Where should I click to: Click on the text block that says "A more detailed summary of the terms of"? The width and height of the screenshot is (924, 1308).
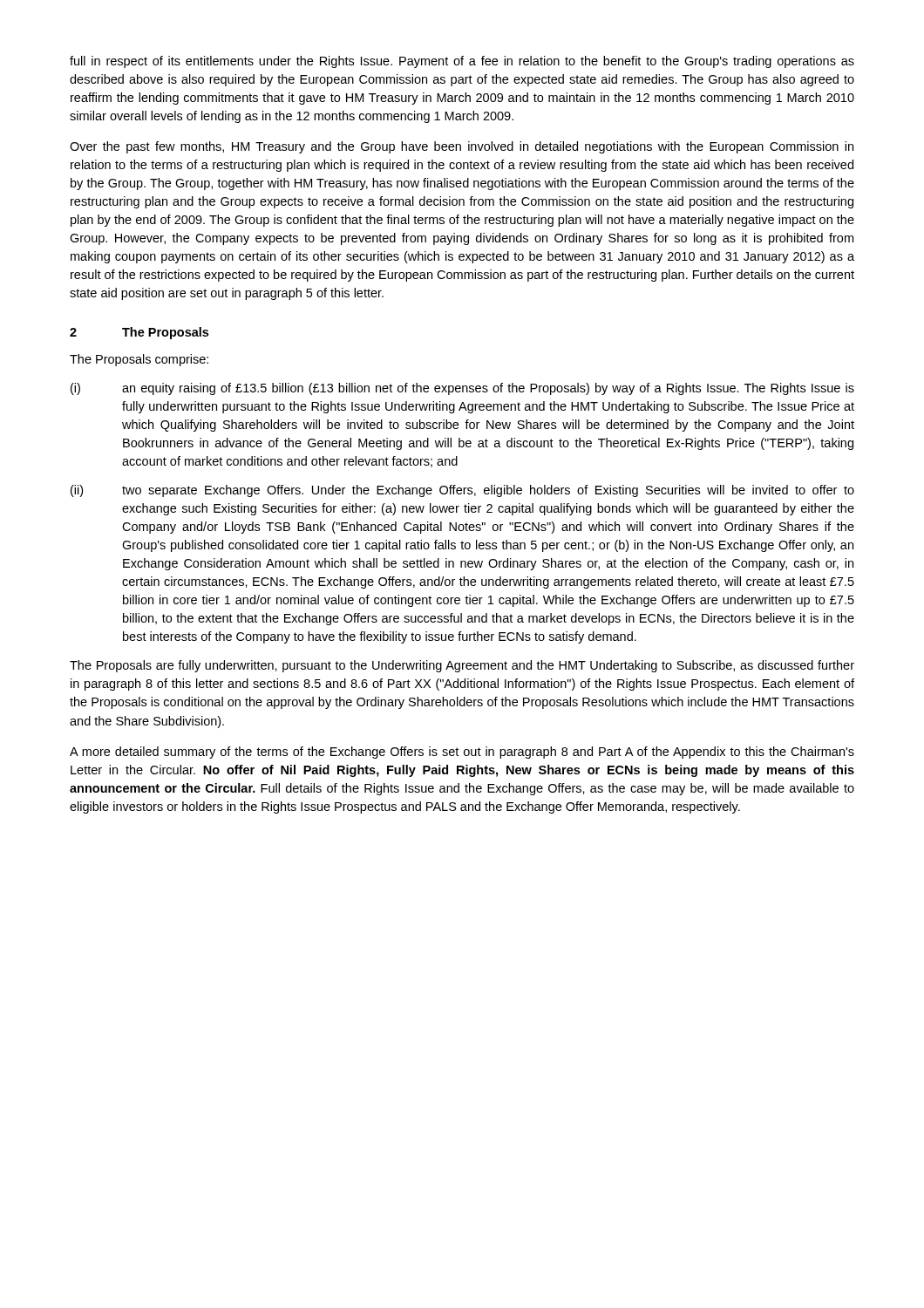click(462, 779)
